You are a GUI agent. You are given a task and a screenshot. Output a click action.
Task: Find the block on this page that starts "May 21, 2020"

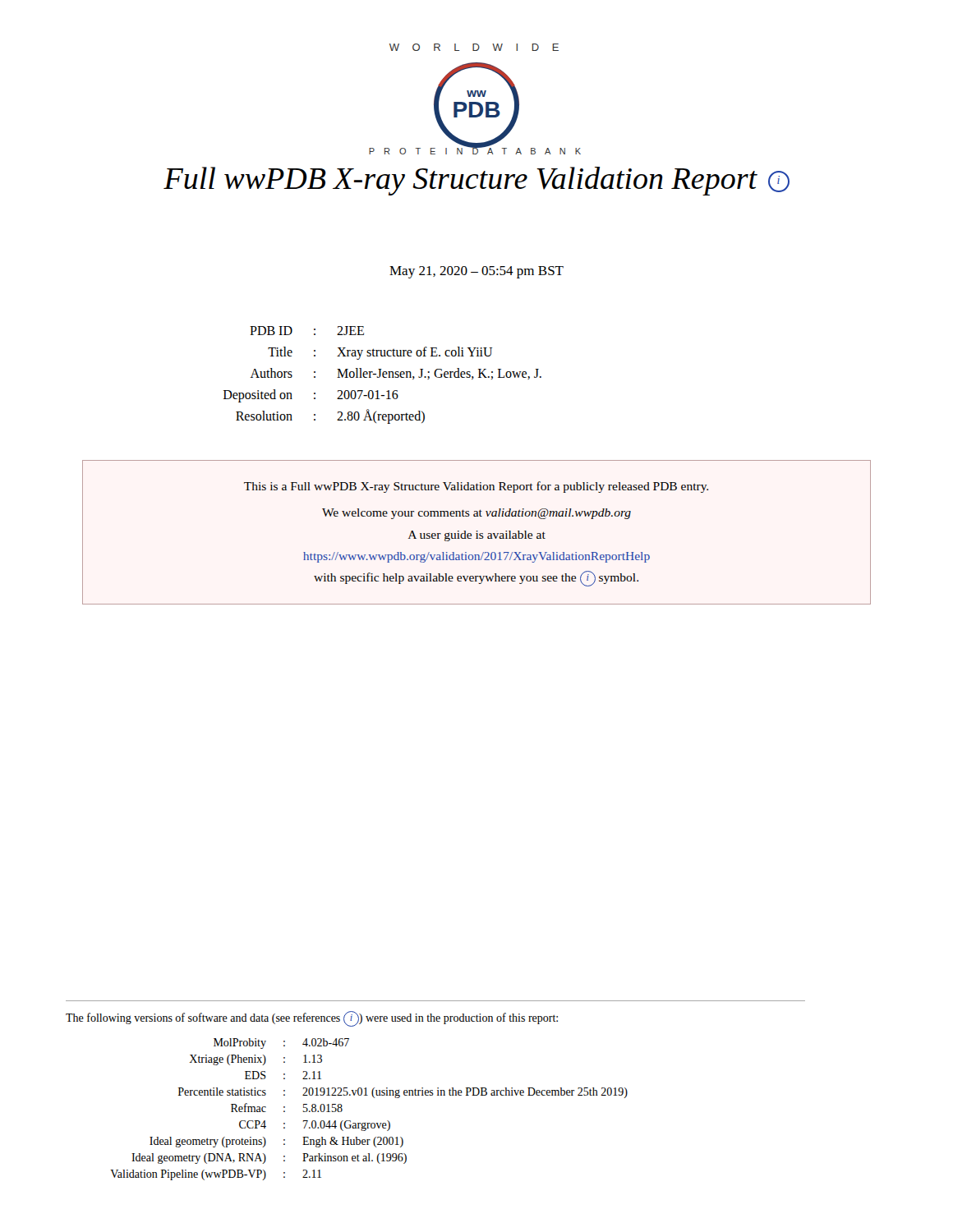coord(476,271)
